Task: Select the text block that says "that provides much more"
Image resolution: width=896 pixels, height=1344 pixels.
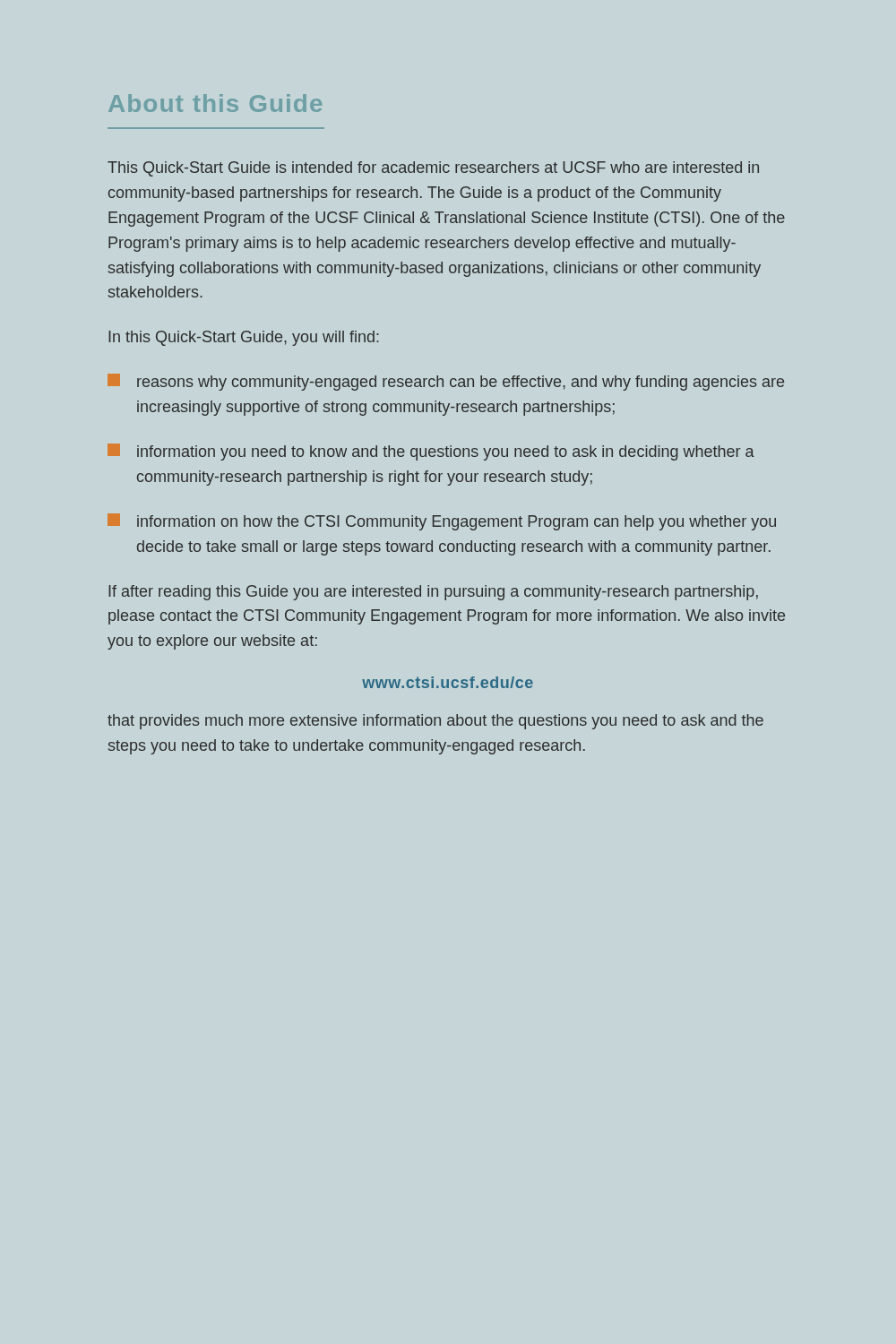Action: (x=436, y=733)
